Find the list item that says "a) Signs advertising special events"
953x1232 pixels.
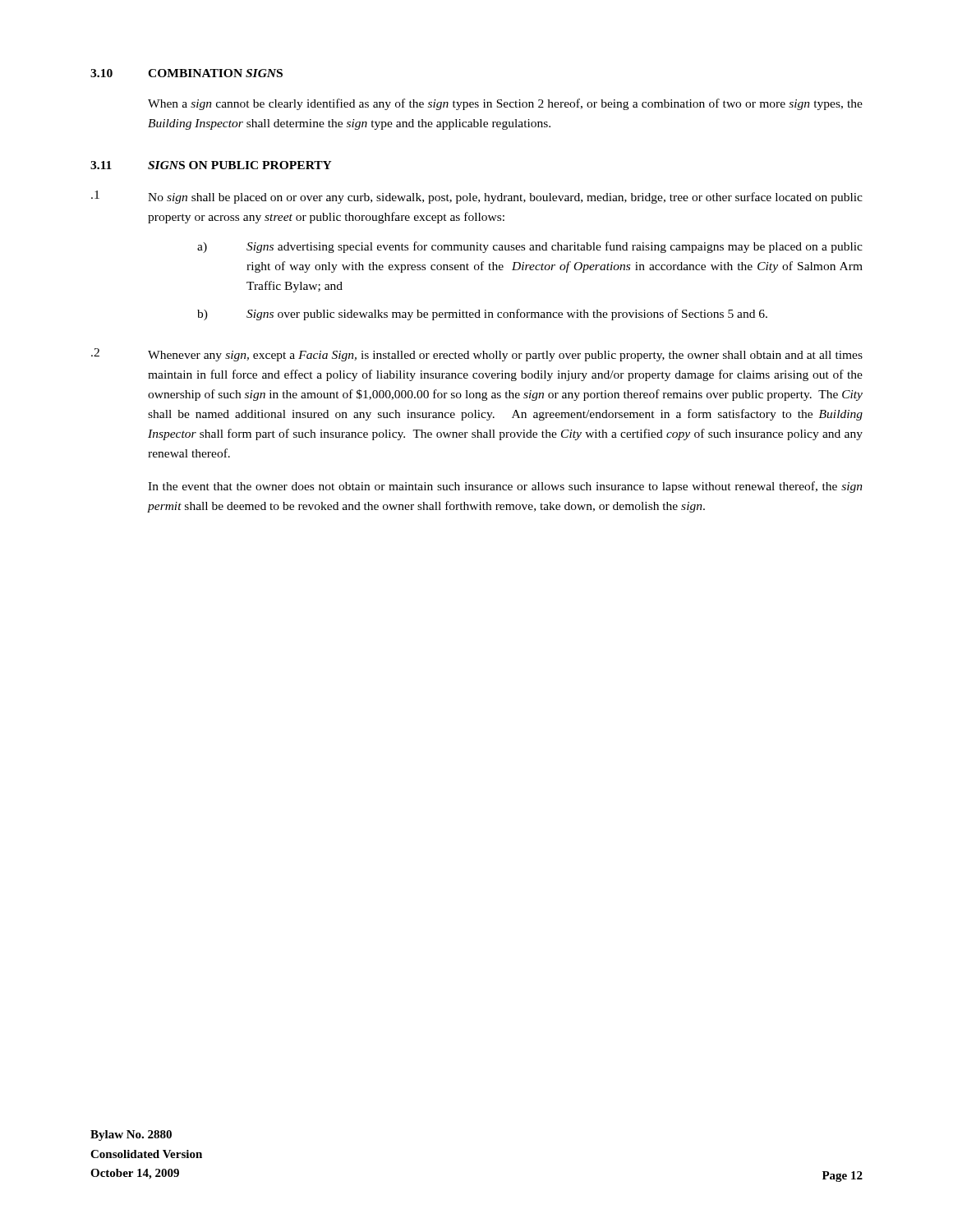click(530, 266)
